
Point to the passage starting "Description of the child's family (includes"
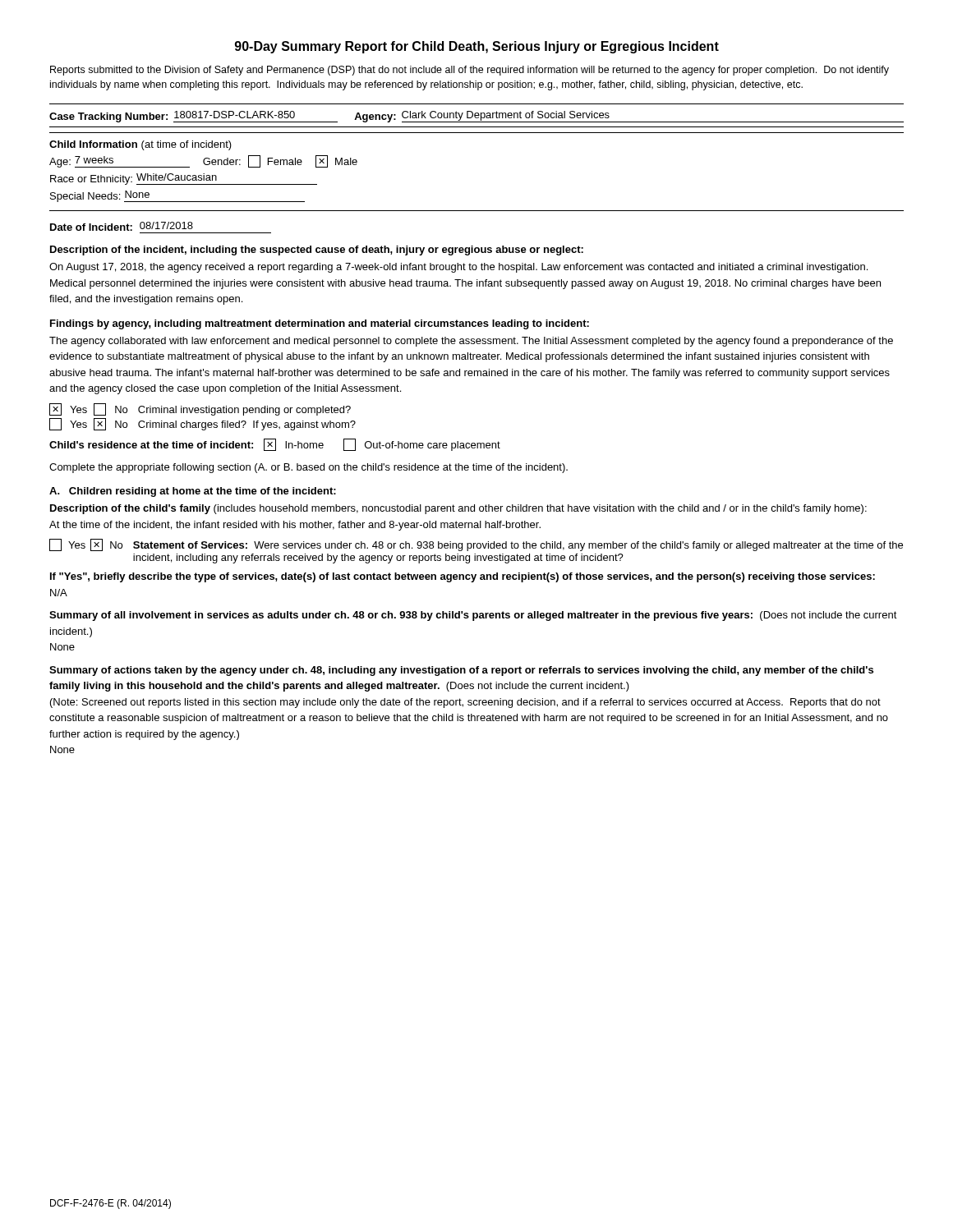click(458, 516)
